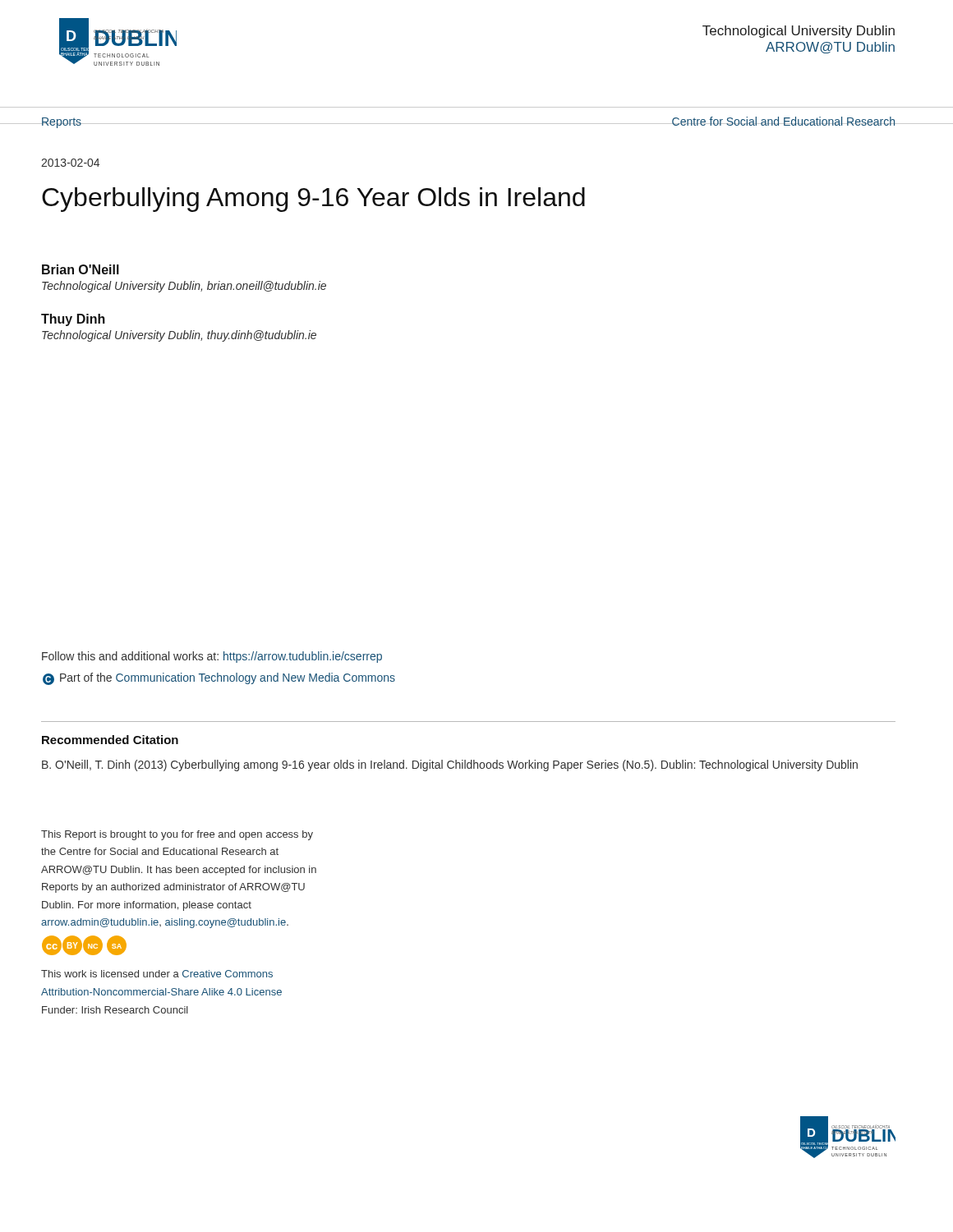Click a section header

pyautogui.click(x=110, y=740)
